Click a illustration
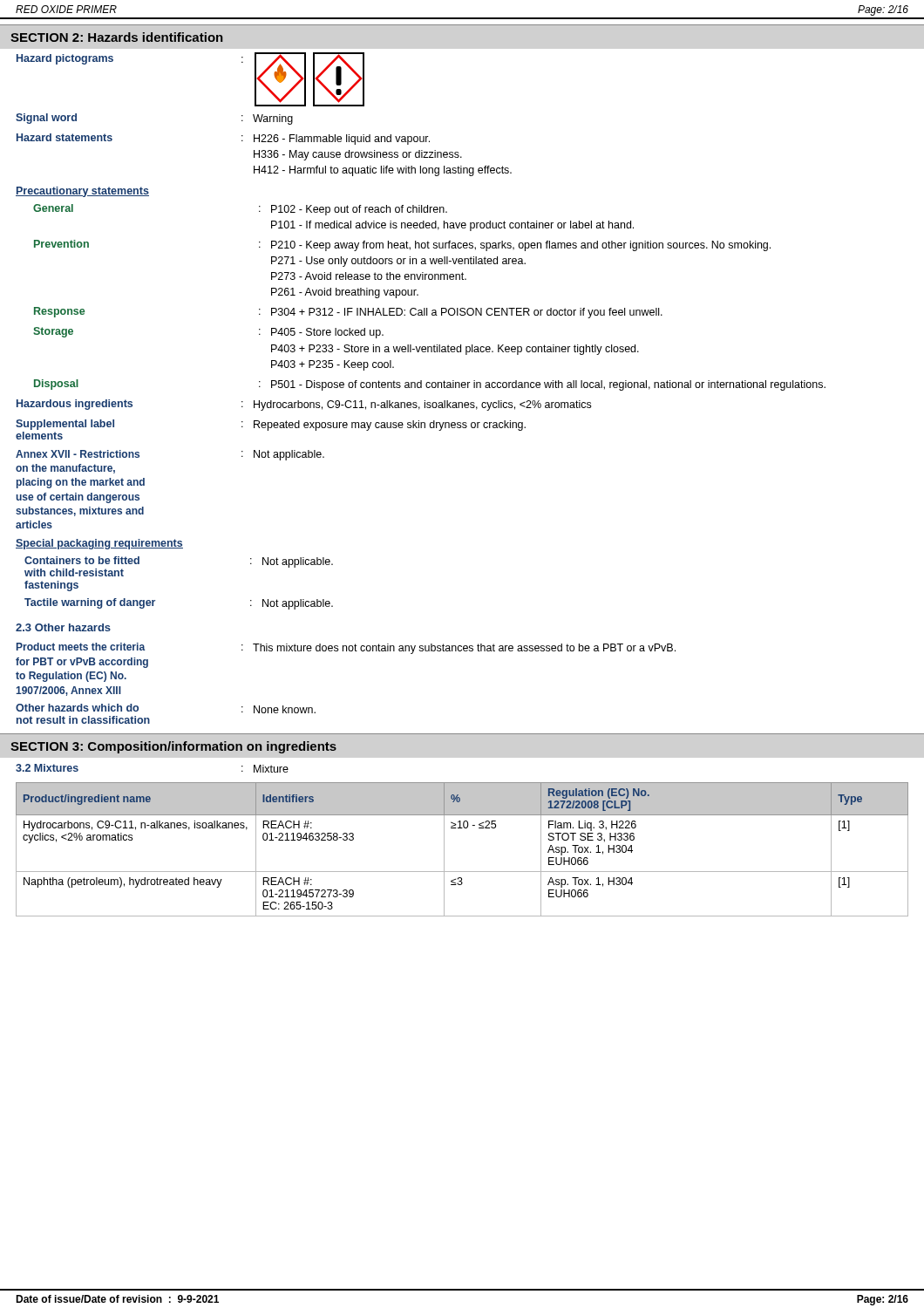Screen dimensions: 1308x924 462,79
